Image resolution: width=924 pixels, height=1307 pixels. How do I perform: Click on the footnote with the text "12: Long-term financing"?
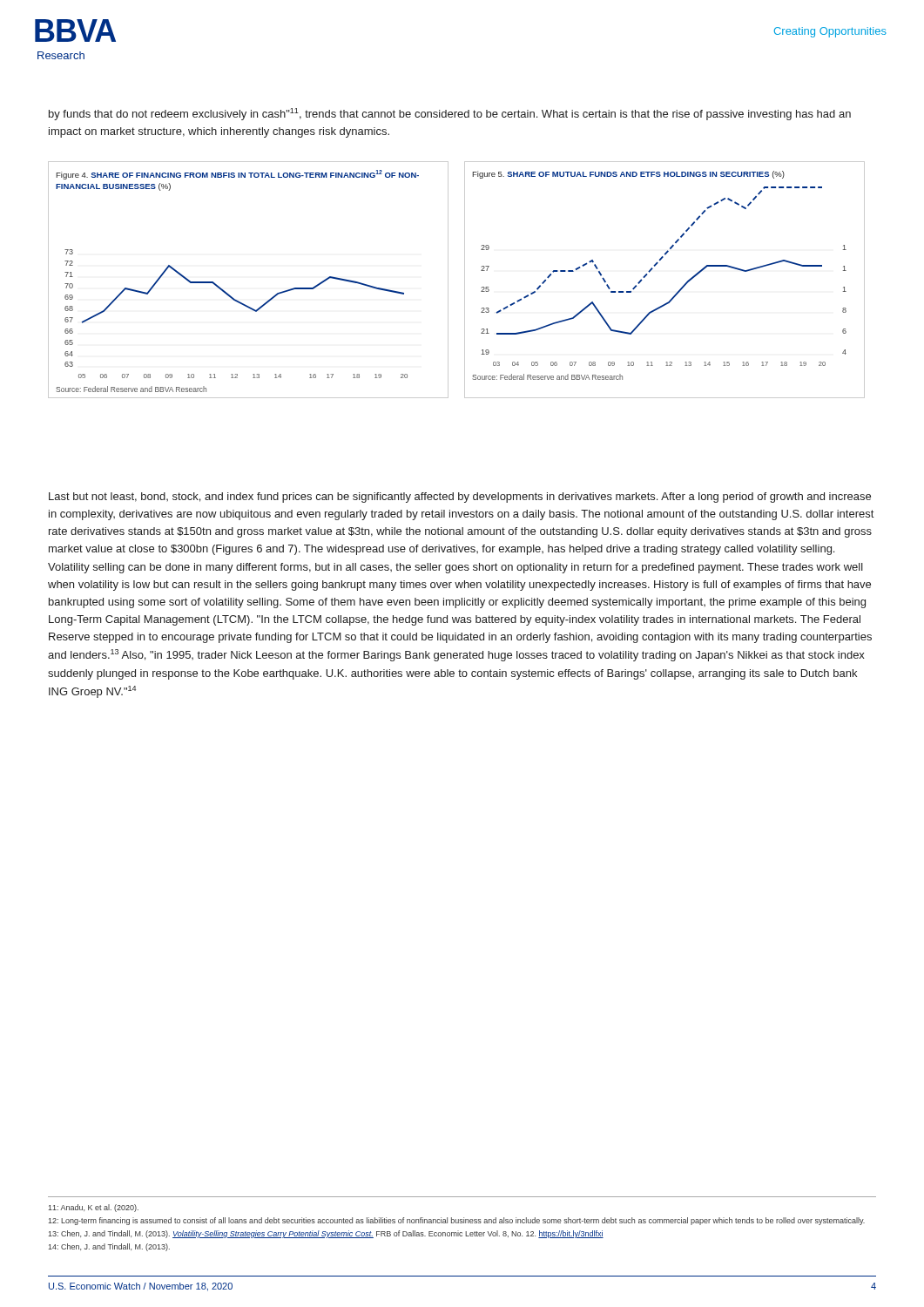(456, 1221)
